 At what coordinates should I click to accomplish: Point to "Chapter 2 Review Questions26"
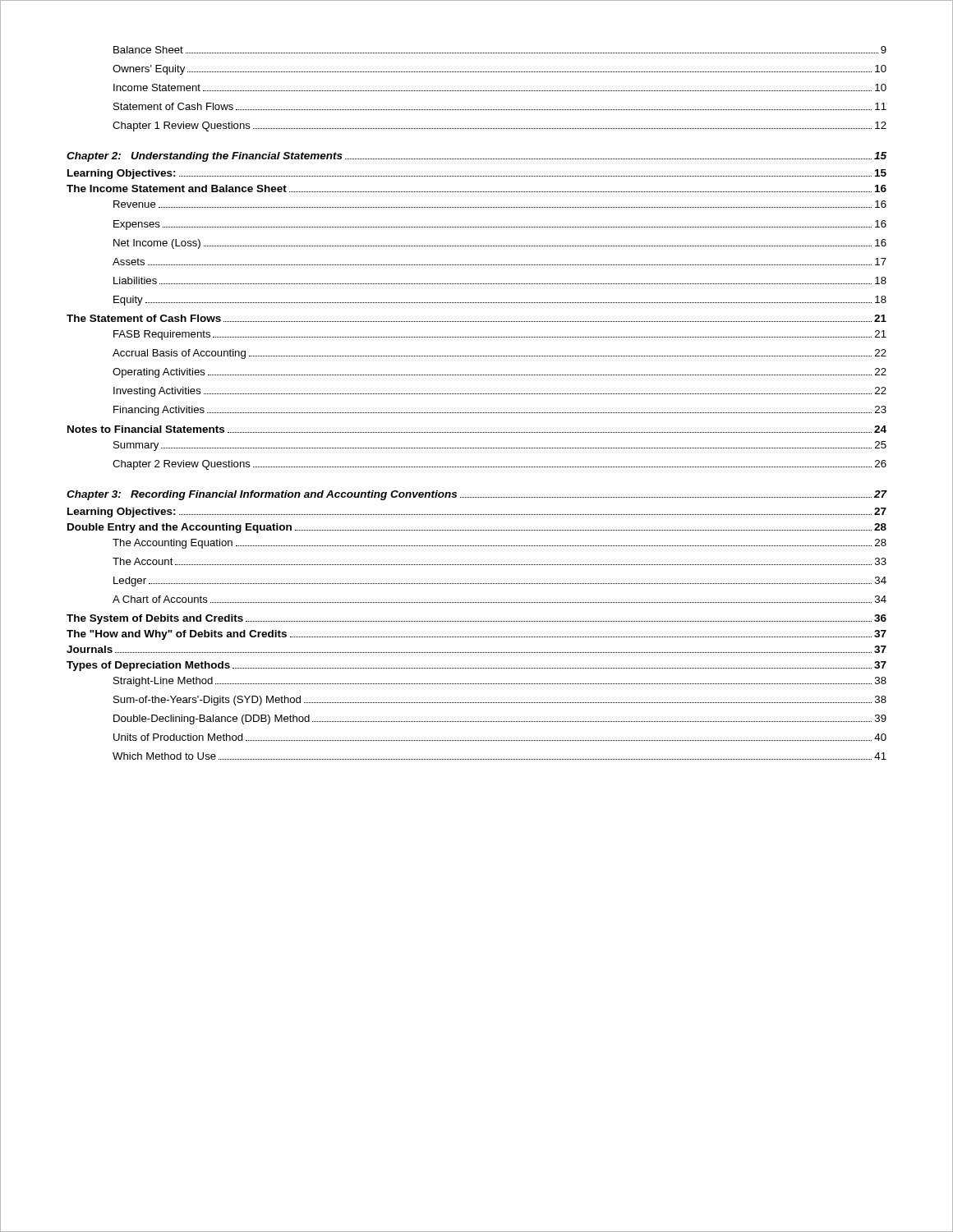pyautogui.click(x=500, y=463)
